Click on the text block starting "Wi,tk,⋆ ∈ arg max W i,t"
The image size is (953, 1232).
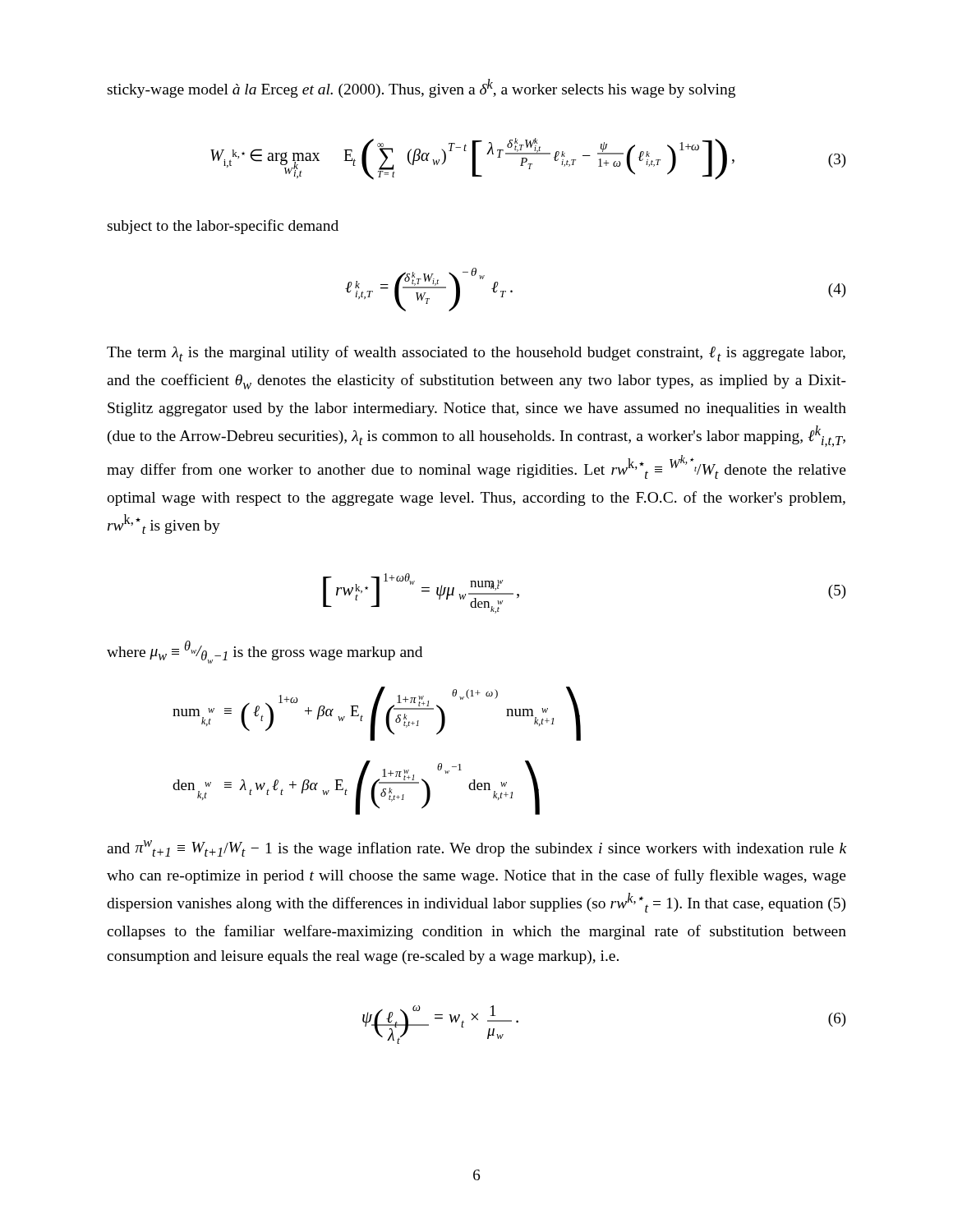click(x=528, y=159)
